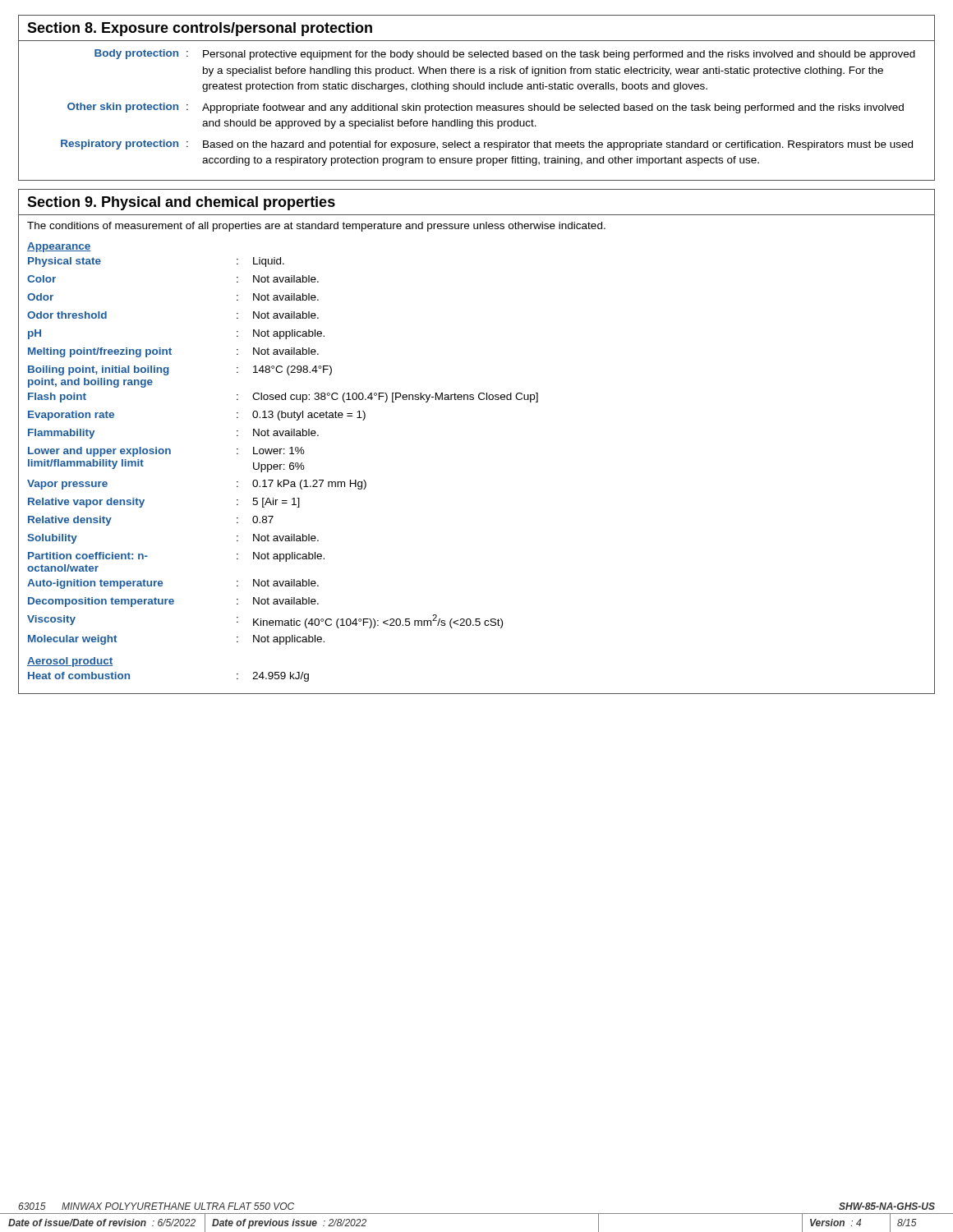Image resolution: width=953 pixels, height=1232 pixels.
Task: Click where it says "Relative density : 0.87"
Action: coord(66,520)
